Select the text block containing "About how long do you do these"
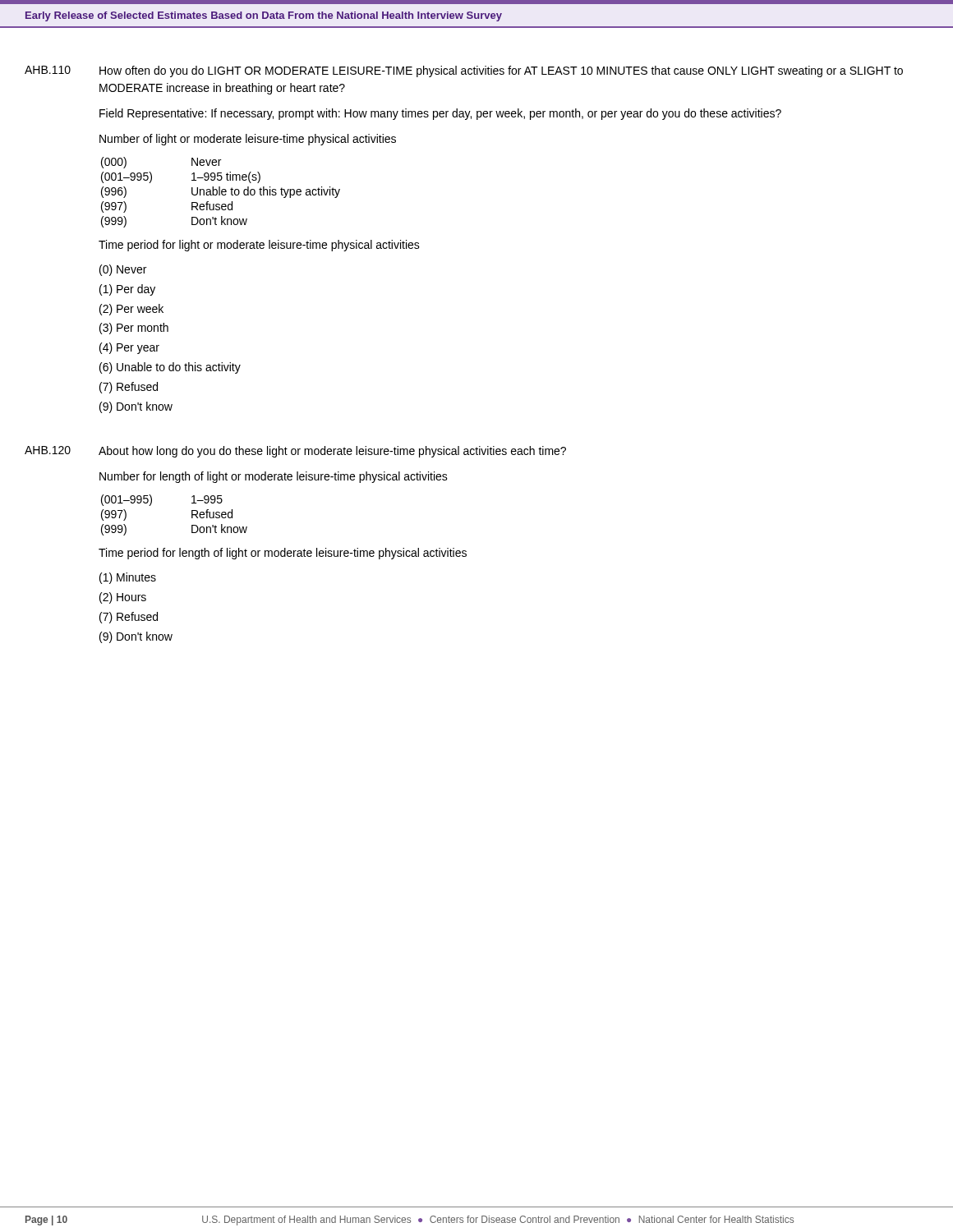This screenshot has height=1232, width=953. [x=333, y=451]
